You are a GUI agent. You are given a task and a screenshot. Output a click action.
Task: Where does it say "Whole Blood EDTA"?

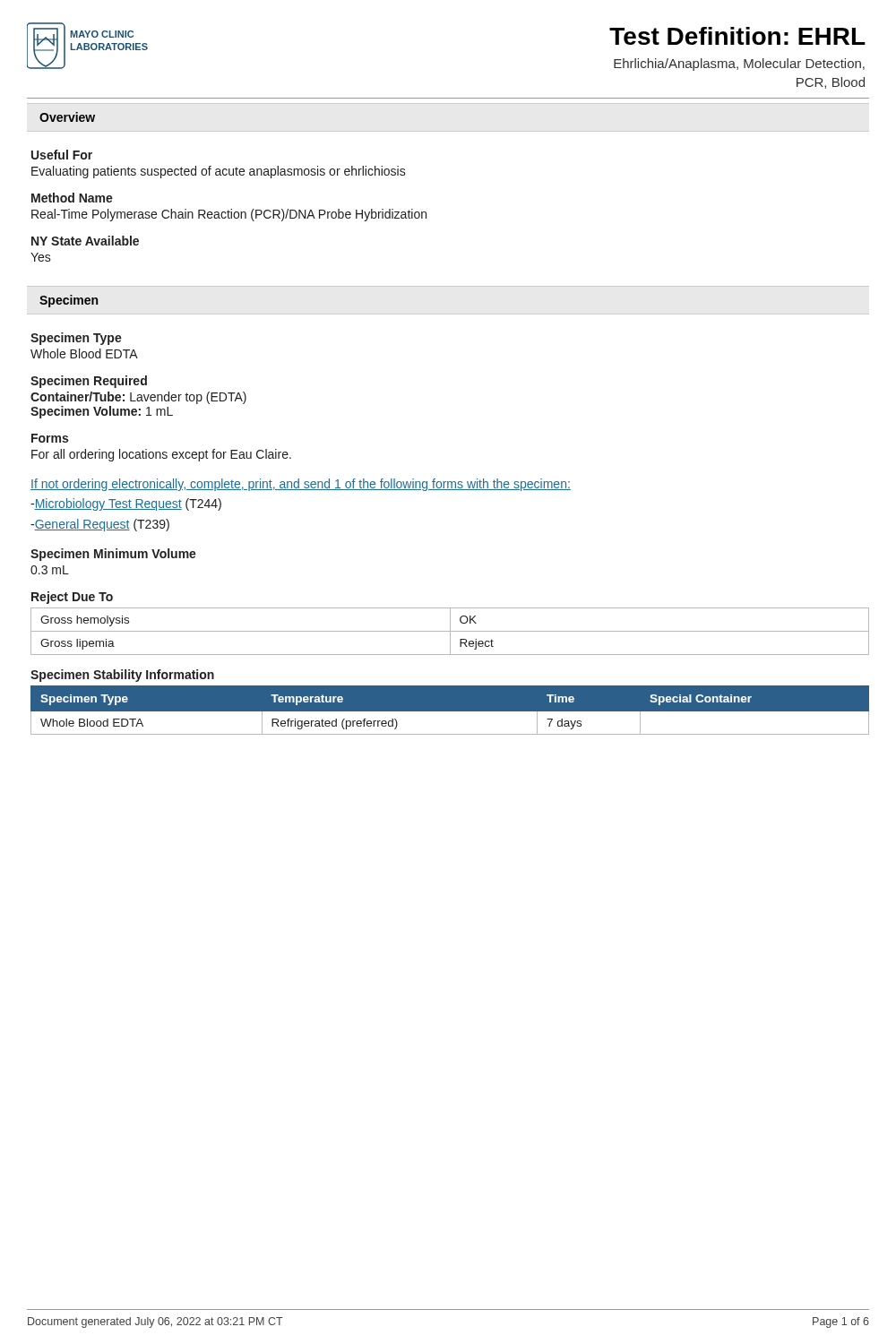(84, 354)
